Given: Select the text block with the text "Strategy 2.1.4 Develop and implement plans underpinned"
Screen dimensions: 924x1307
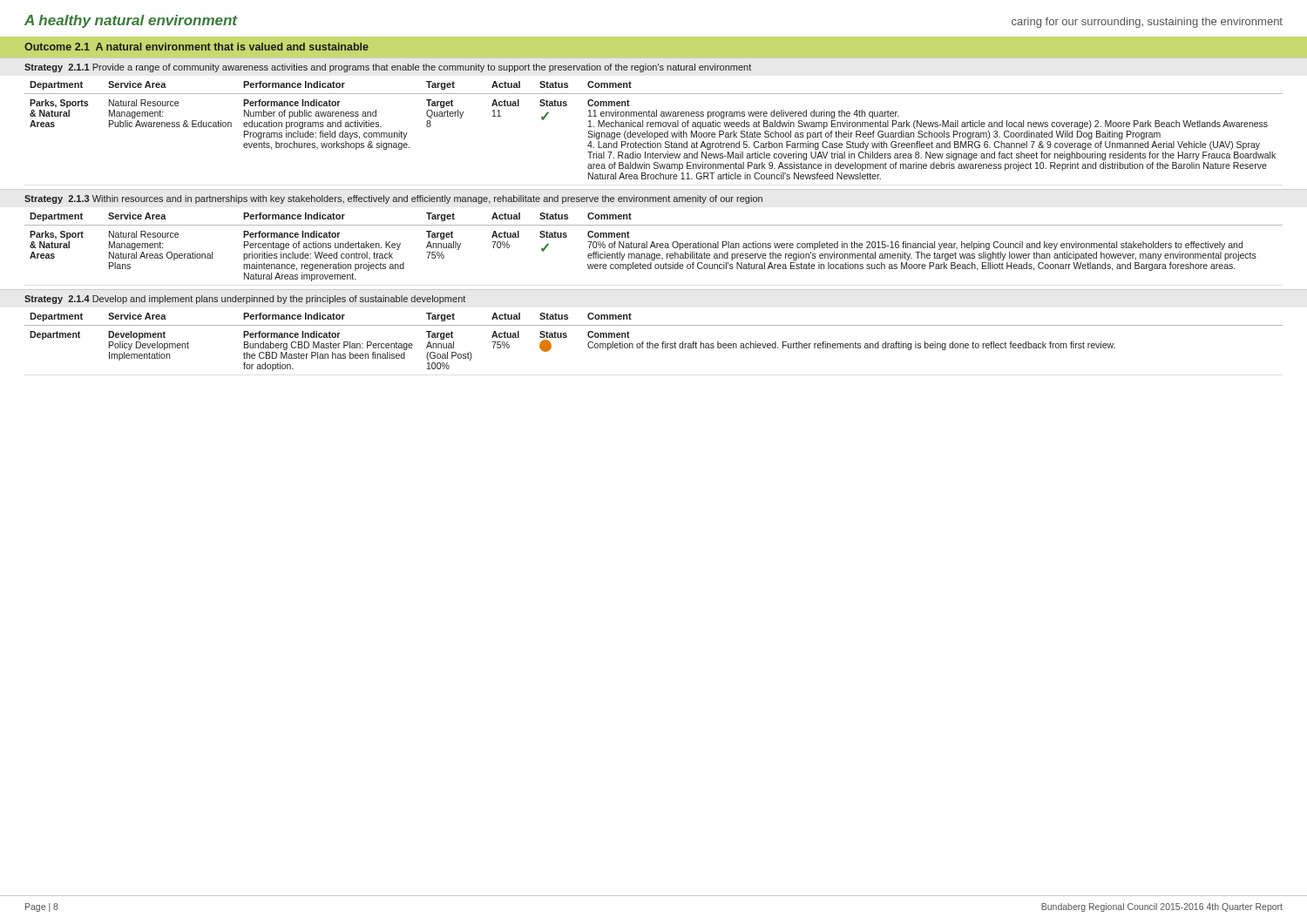Looking at the screenshot, I should pyautogui.click(x=245, y=299).
